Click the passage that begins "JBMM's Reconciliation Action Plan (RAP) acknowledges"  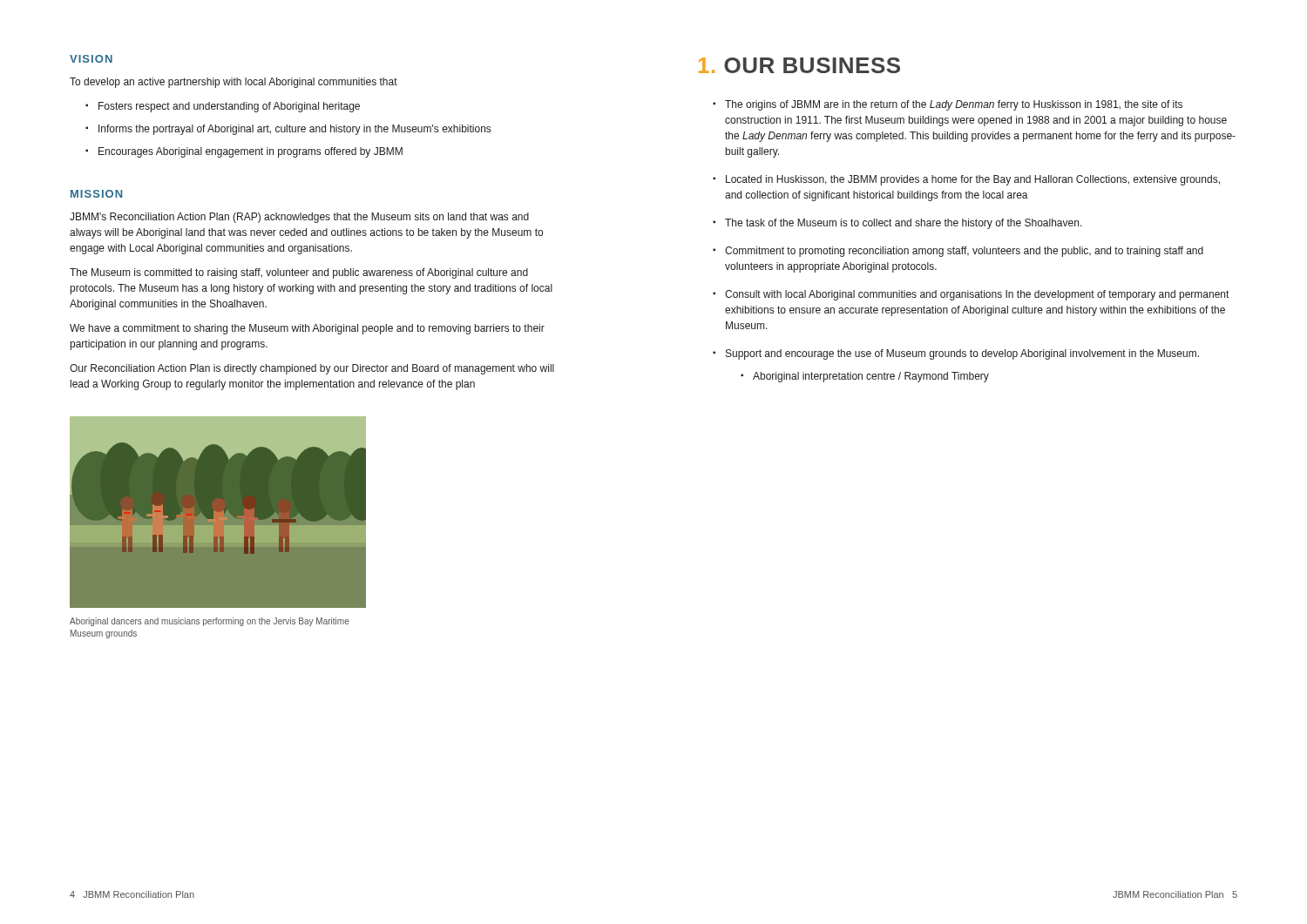(314, 233)
